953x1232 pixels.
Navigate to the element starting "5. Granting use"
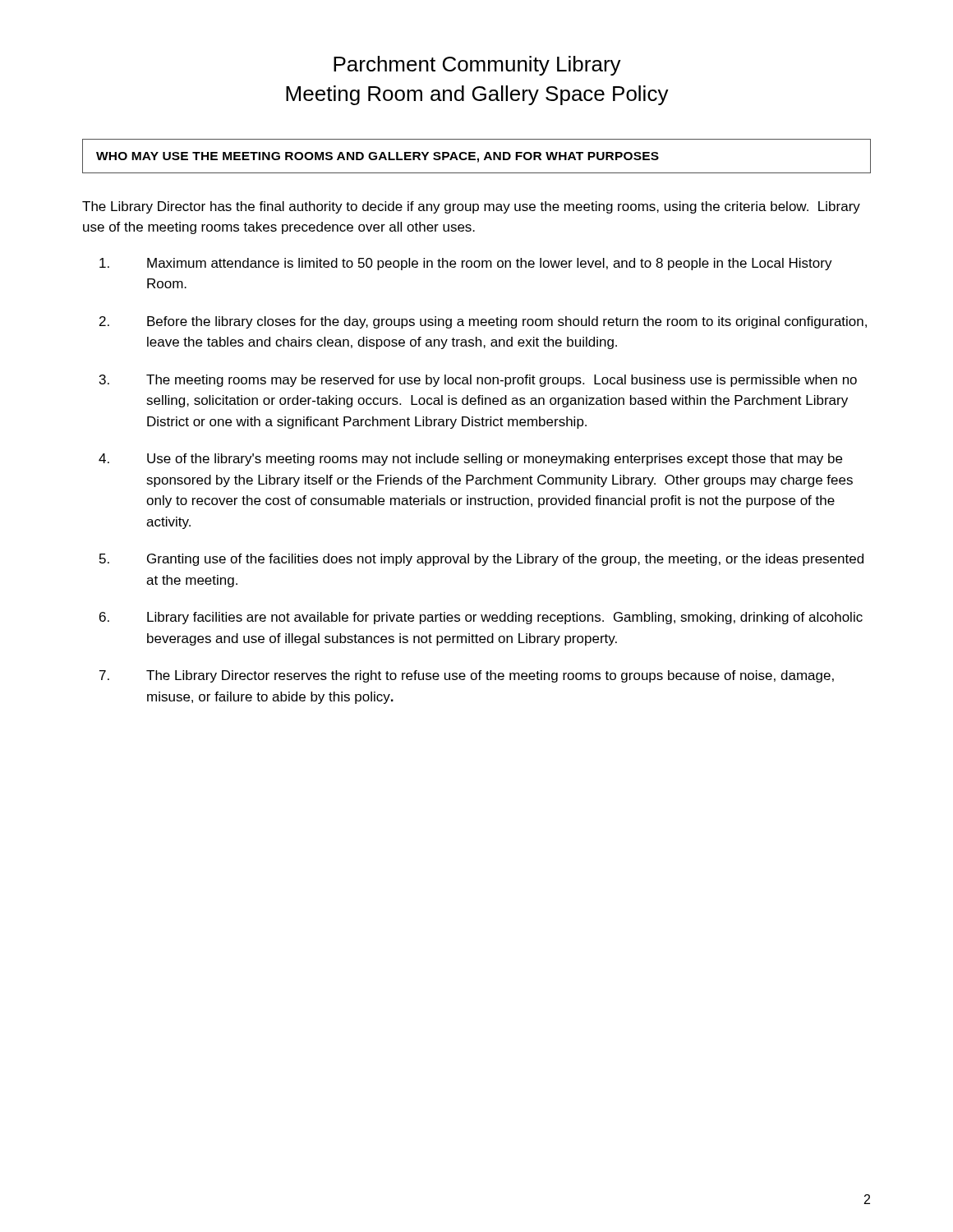476,570
